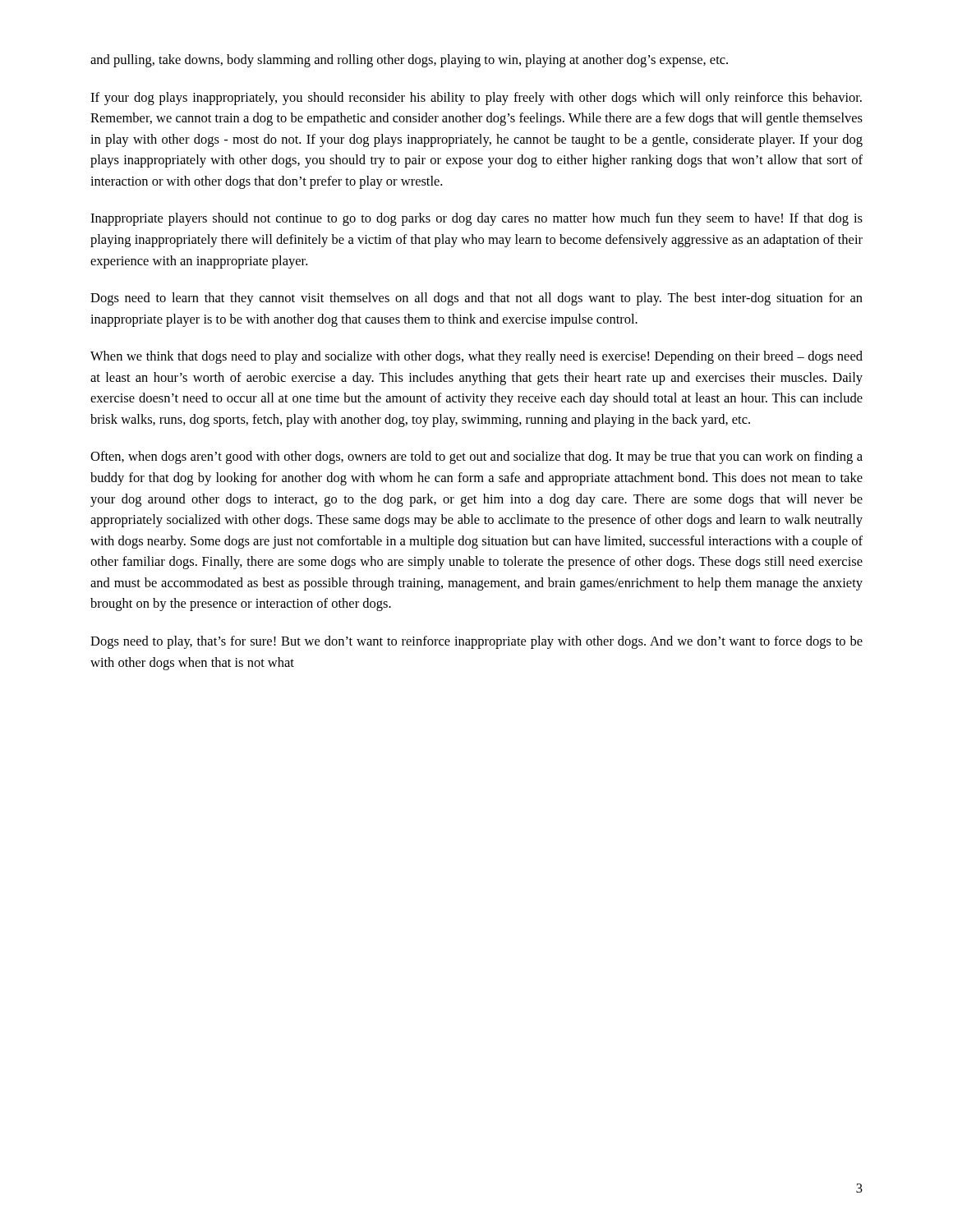The image size is (953, 1232).
Task: Find the text block starting "Dogs need to learn that they cannot"
Action: click(476, 308)
